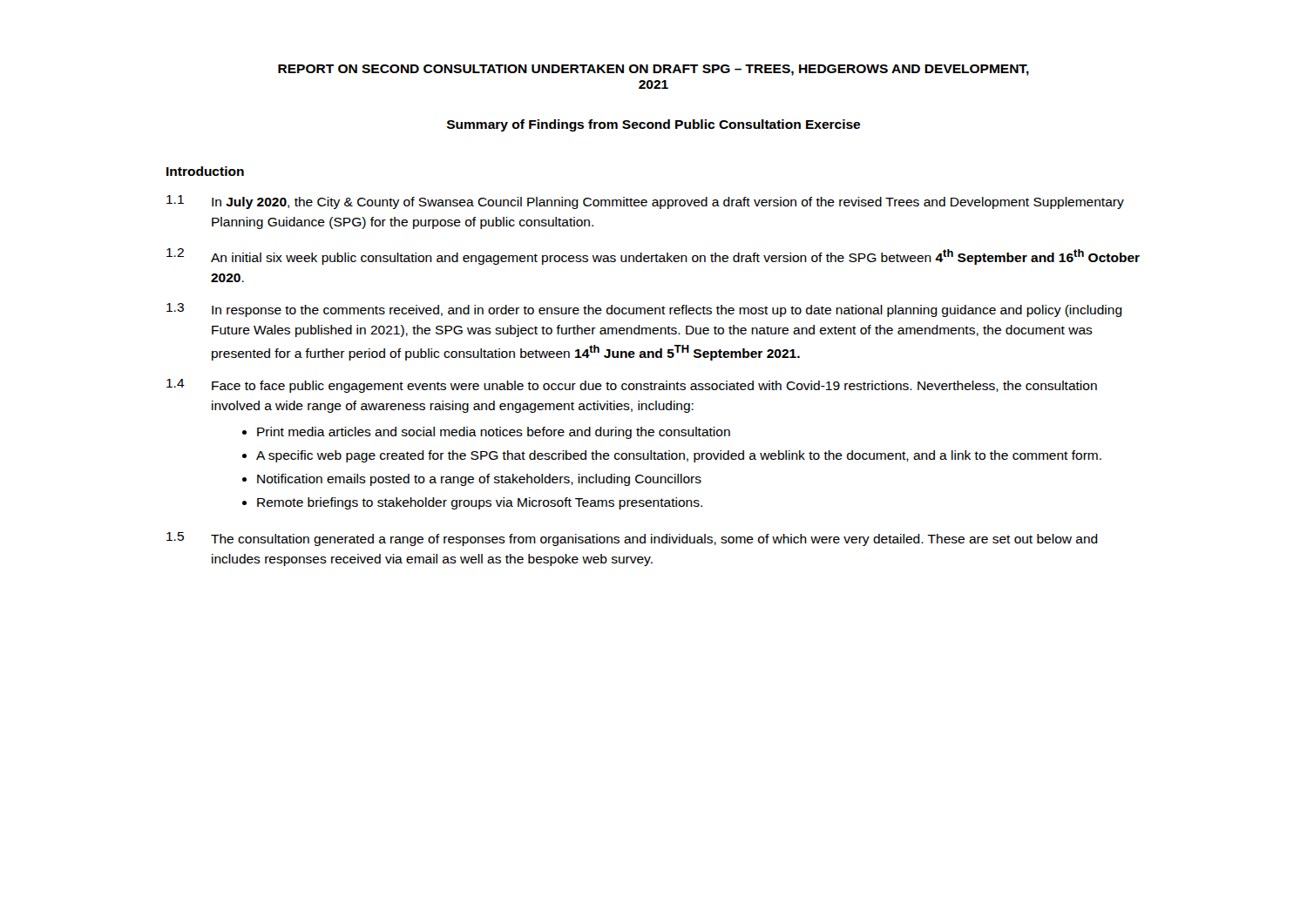Viewport: 1307px width, 924px height.
Task: Find the block on this page that starts "Notification emails posted"
Action: click(x=479, y=479)
